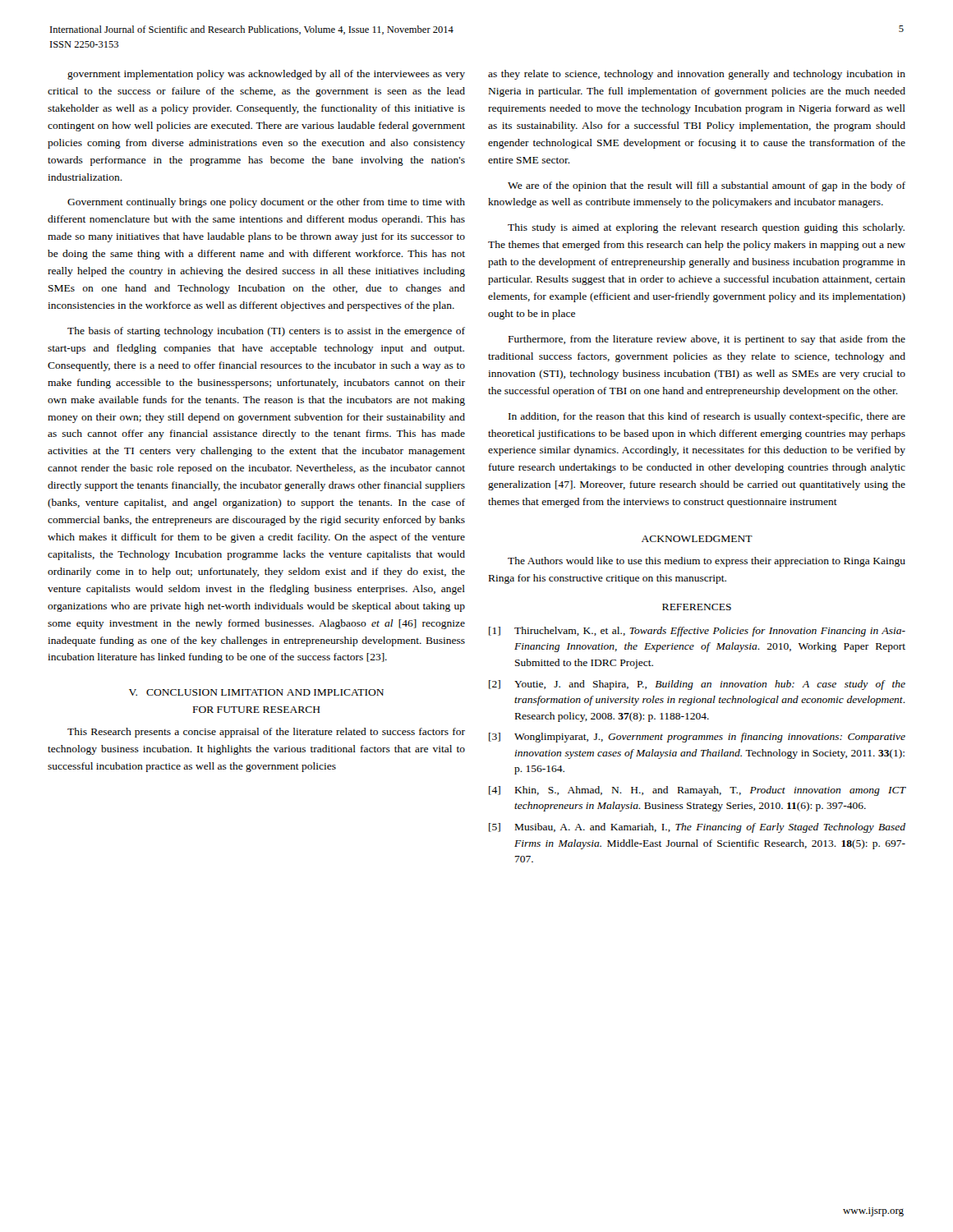Point to the element starting "We are of the"
This screenshot has width=953, height=1232.
click(697, 194)
